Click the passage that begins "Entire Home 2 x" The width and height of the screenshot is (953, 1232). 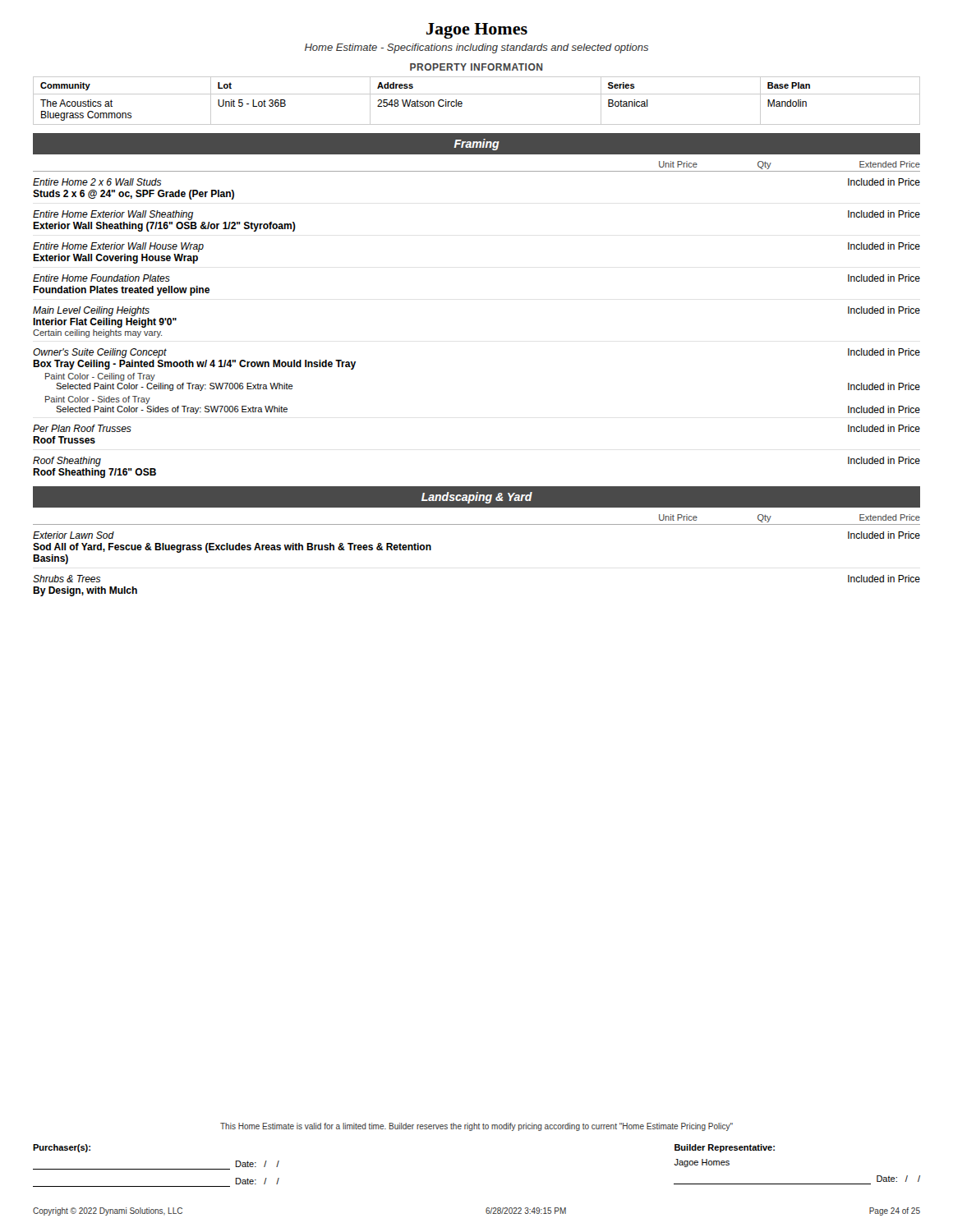click(x=94, y=182)
